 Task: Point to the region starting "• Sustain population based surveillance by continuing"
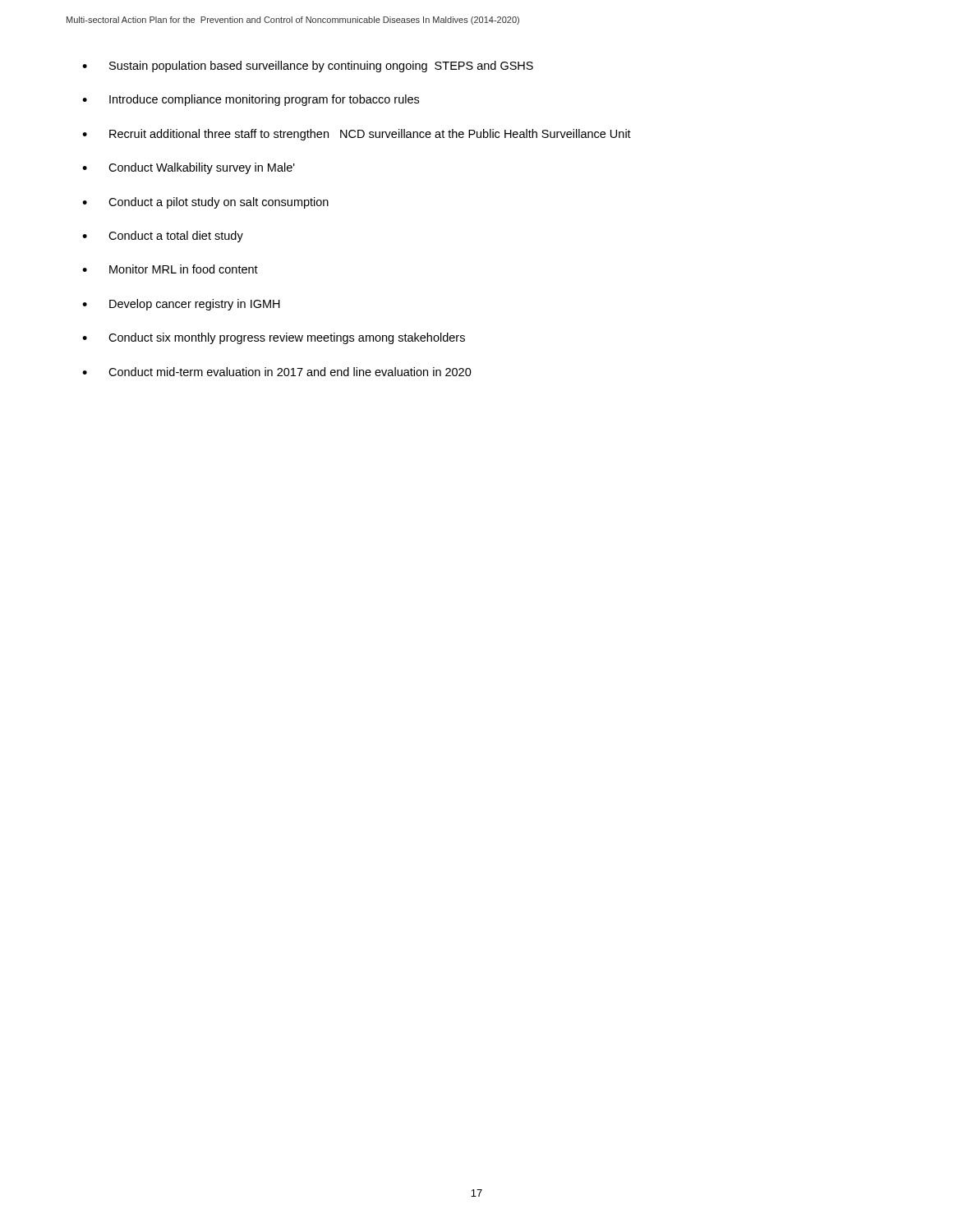point(308,67)
